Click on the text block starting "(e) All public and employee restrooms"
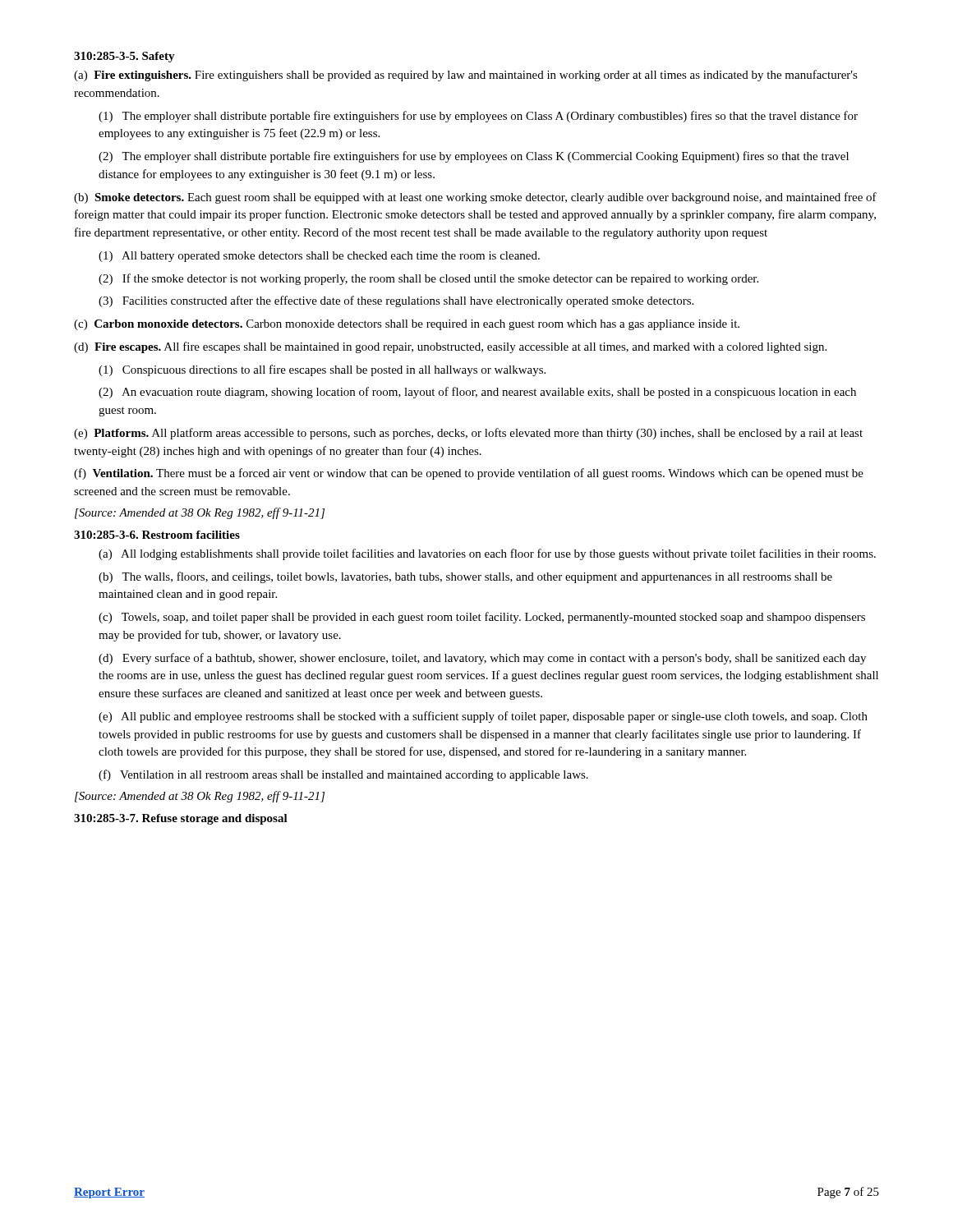 coord(483,734)
